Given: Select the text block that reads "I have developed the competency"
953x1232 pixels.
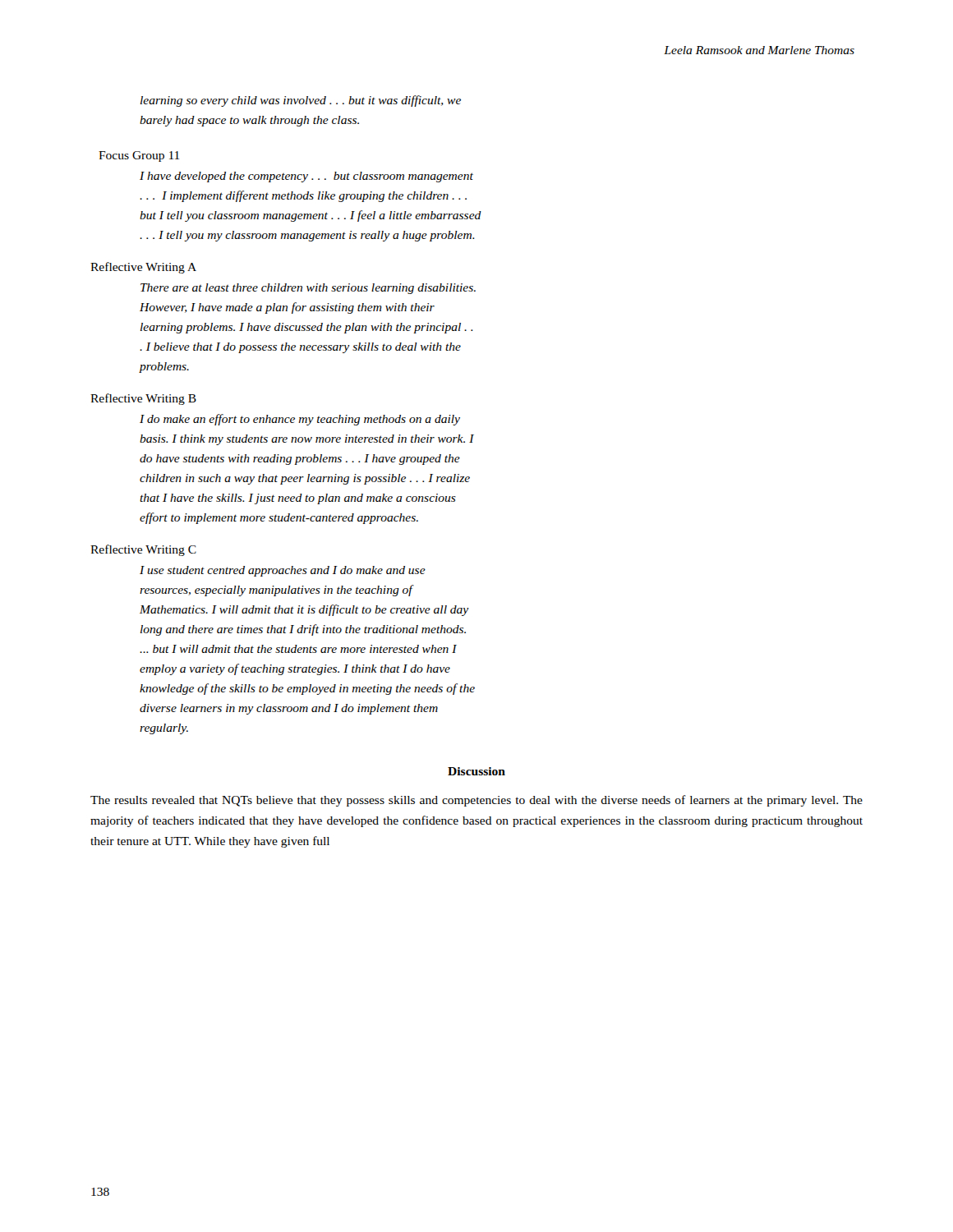Looking at the screenshot, I should click(x=310, y=205).
